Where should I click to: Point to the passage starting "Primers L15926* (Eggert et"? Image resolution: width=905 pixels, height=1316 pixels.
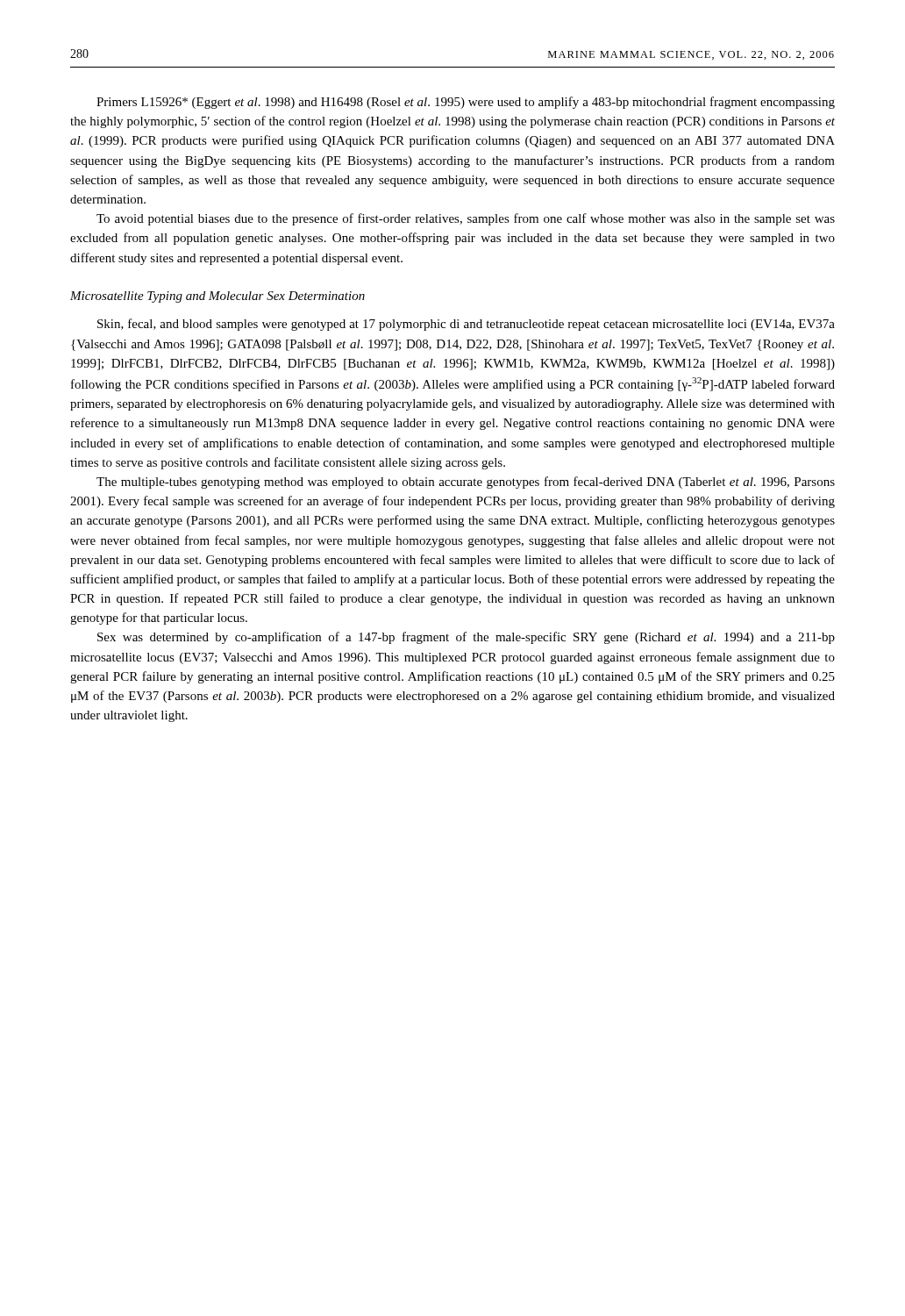pyautogui.click(x=452, y=151)
